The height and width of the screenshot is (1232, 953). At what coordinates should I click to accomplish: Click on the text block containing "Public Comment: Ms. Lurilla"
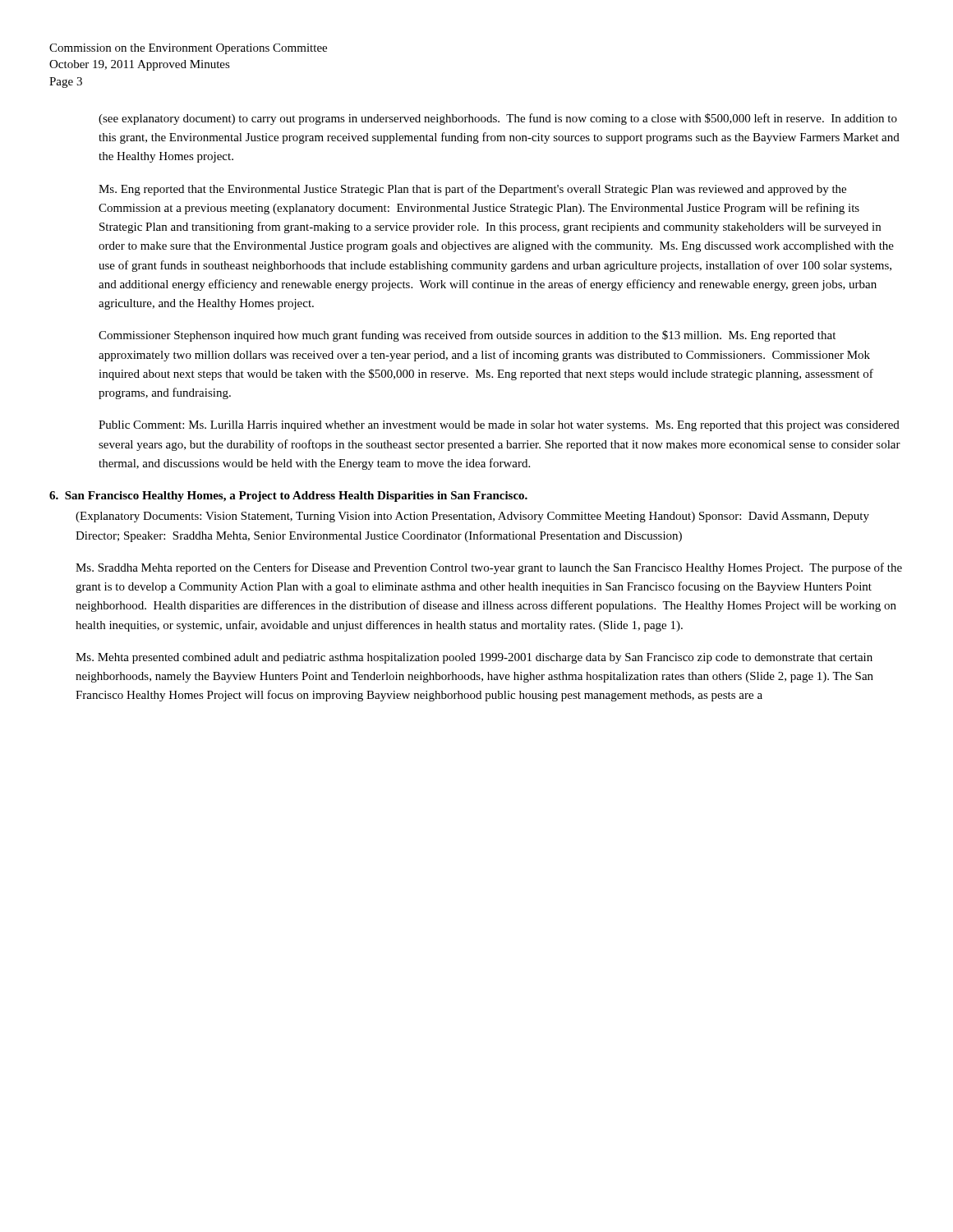(499, 444)
